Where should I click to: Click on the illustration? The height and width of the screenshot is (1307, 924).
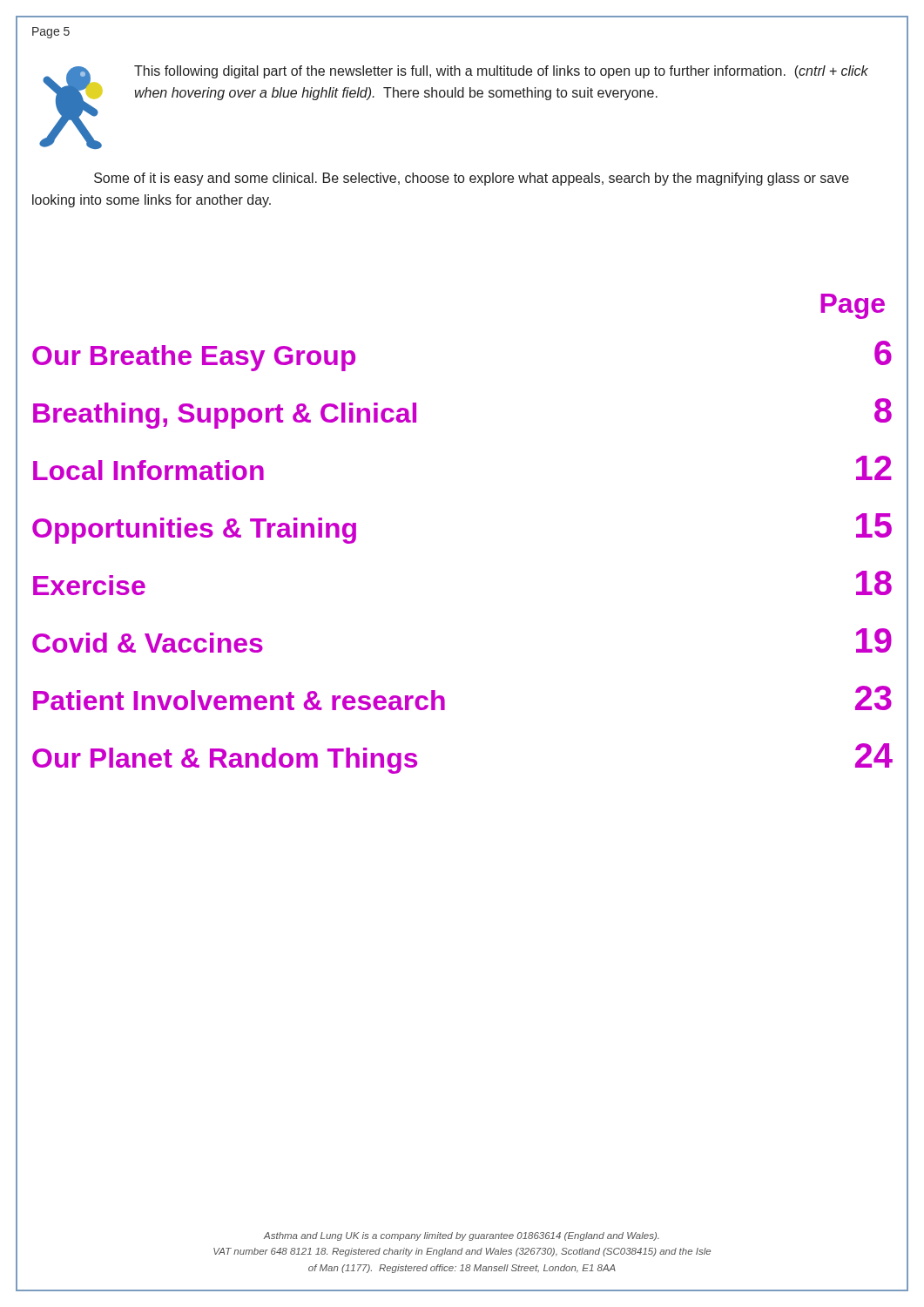pos(75,112)
